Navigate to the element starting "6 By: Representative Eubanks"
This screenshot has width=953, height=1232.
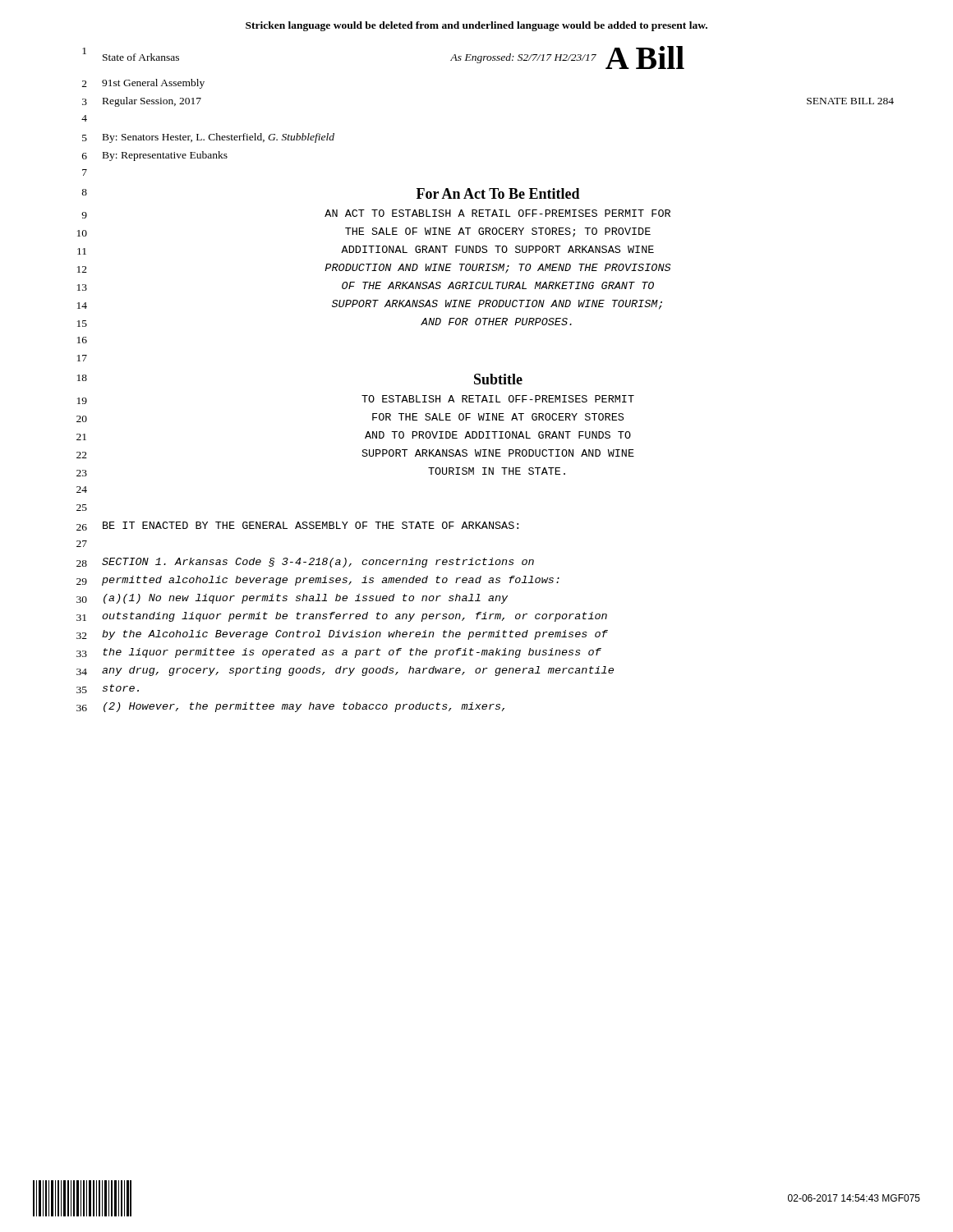(x=155, y=156)
